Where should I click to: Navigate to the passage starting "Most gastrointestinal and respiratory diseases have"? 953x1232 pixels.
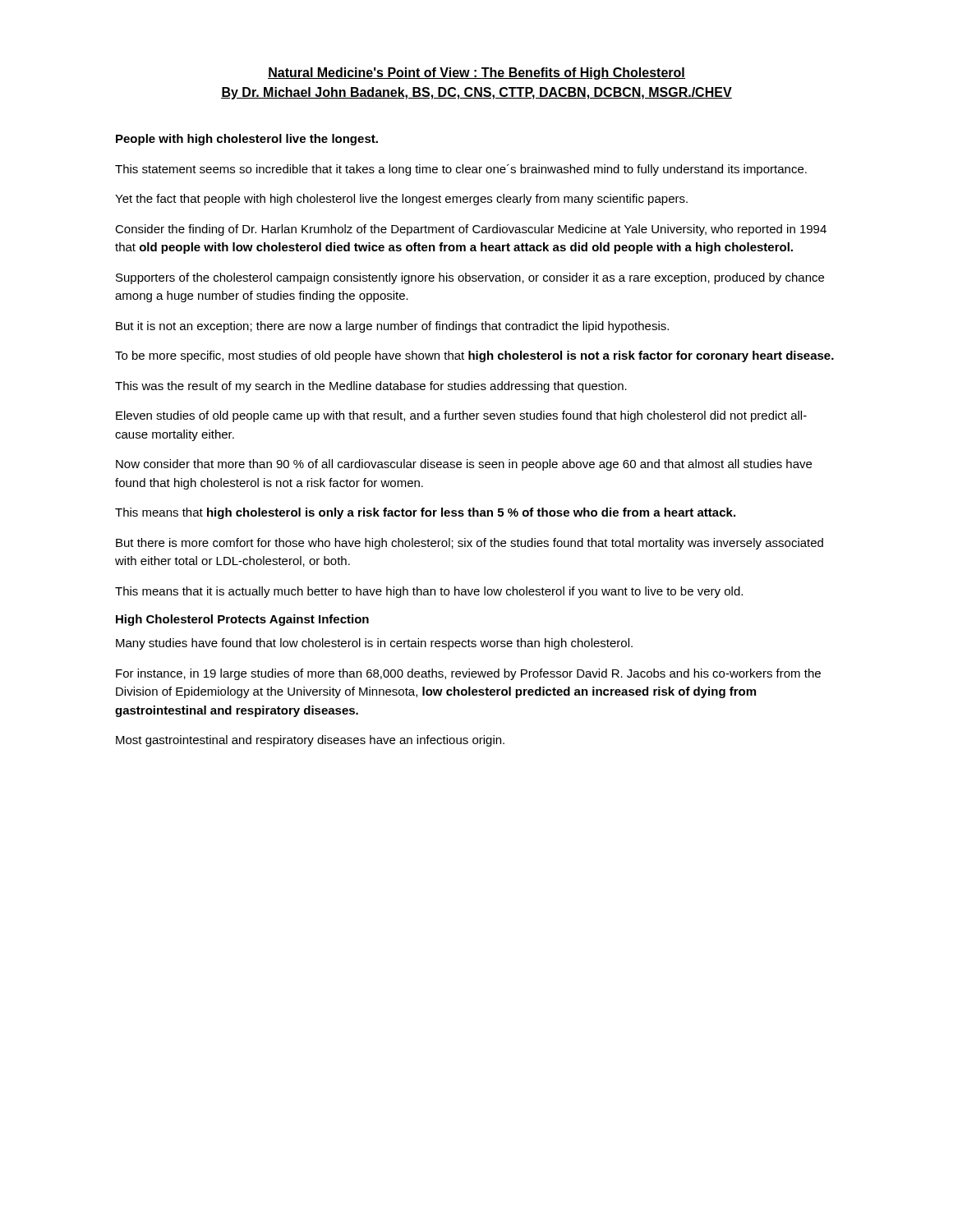click(x=310, y=740)
